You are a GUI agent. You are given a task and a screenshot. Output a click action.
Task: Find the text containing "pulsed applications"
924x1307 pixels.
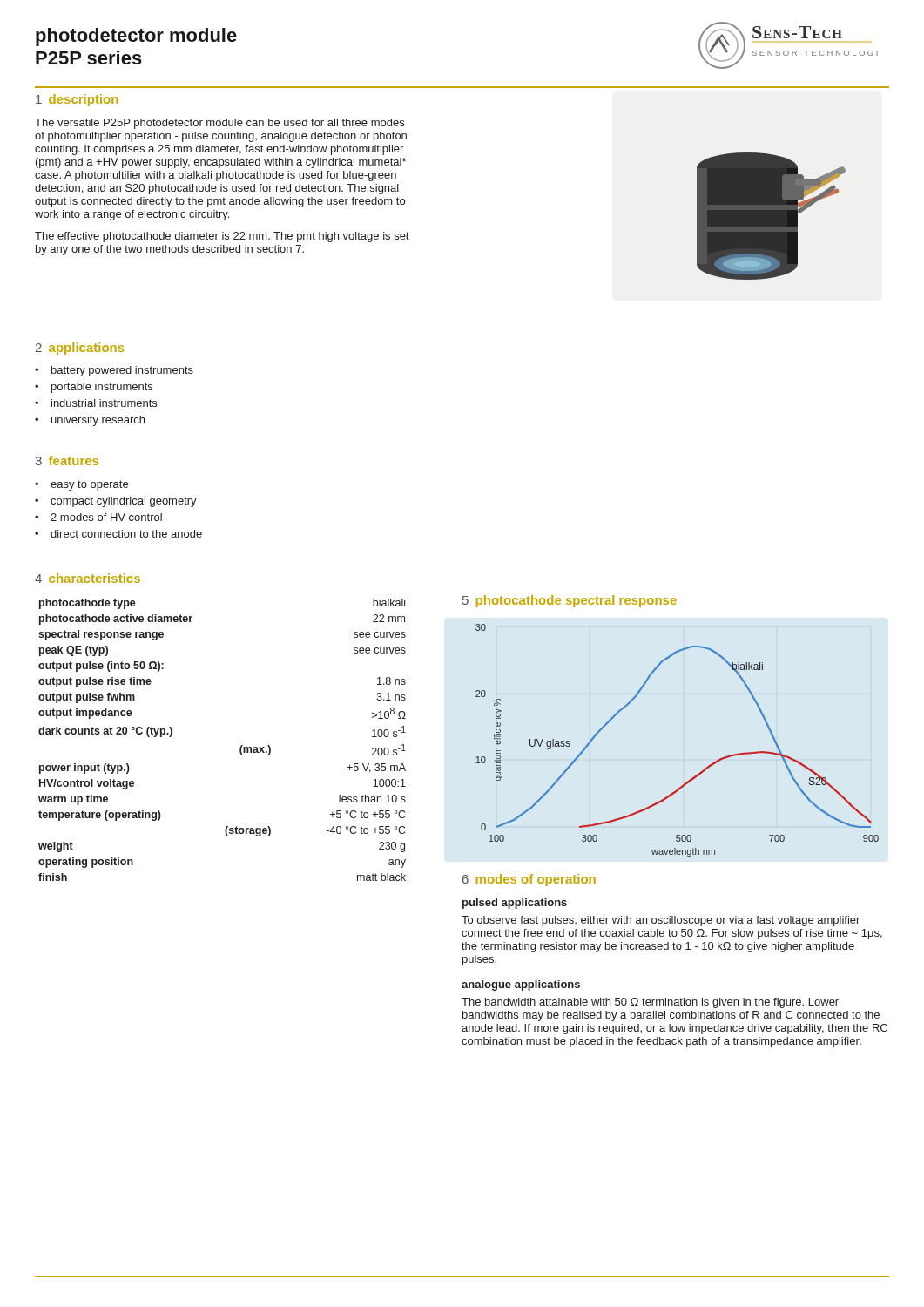[514, 902]
